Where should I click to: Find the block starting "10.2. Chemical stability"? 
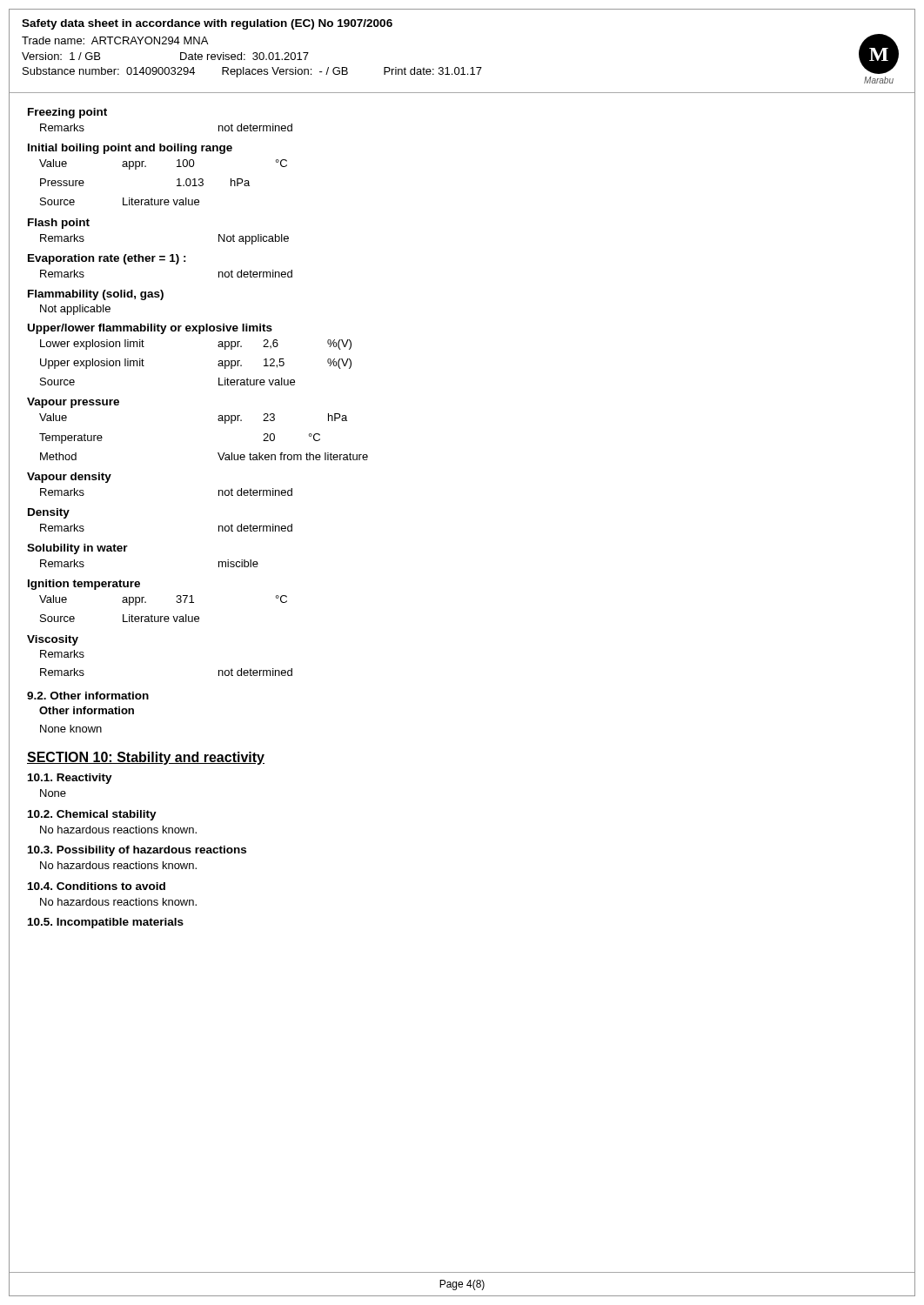pyautogui.click(x=92, y=814)
